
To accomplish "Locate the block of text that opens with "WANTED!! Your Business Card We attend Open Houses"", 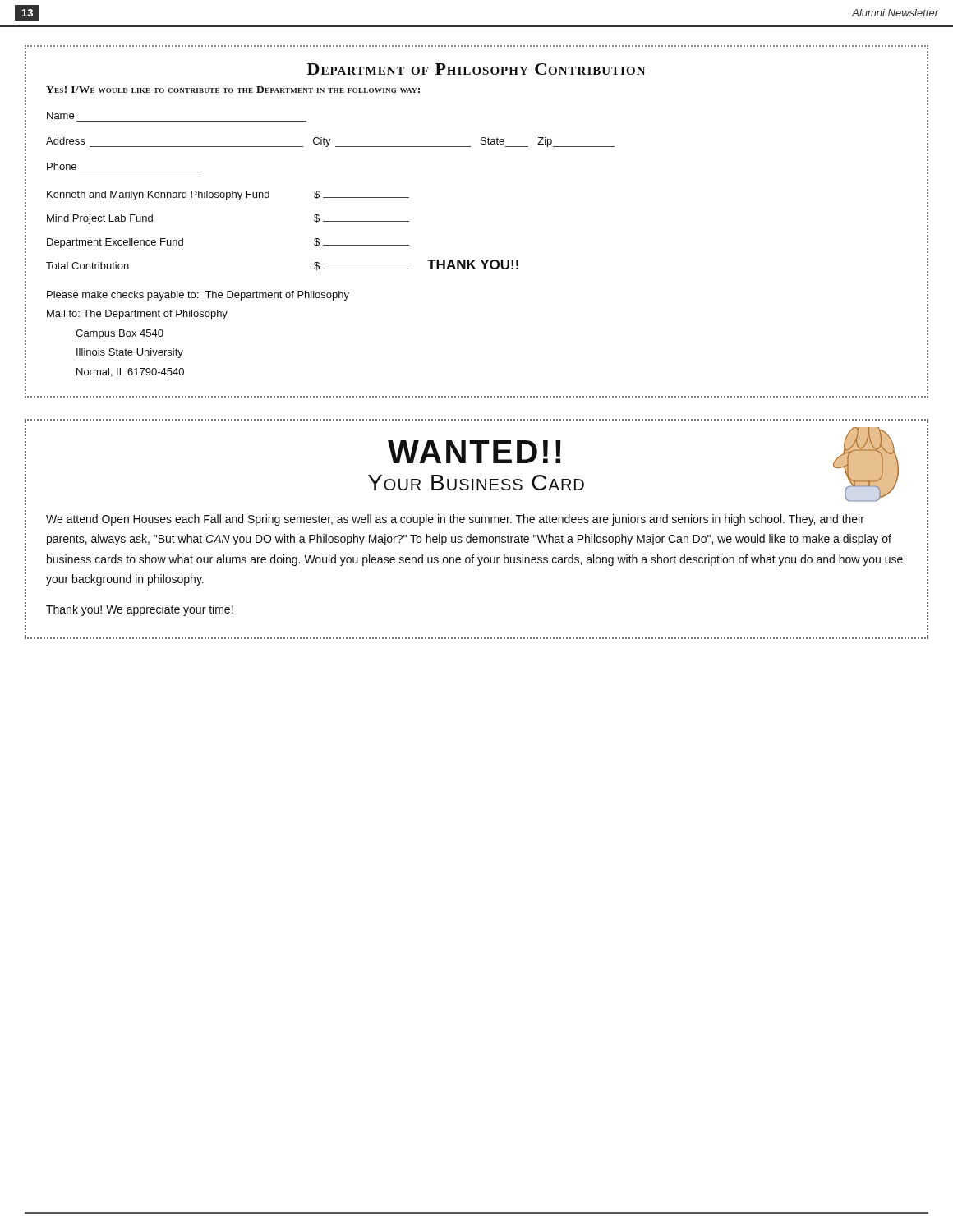I will coord(476,520).
